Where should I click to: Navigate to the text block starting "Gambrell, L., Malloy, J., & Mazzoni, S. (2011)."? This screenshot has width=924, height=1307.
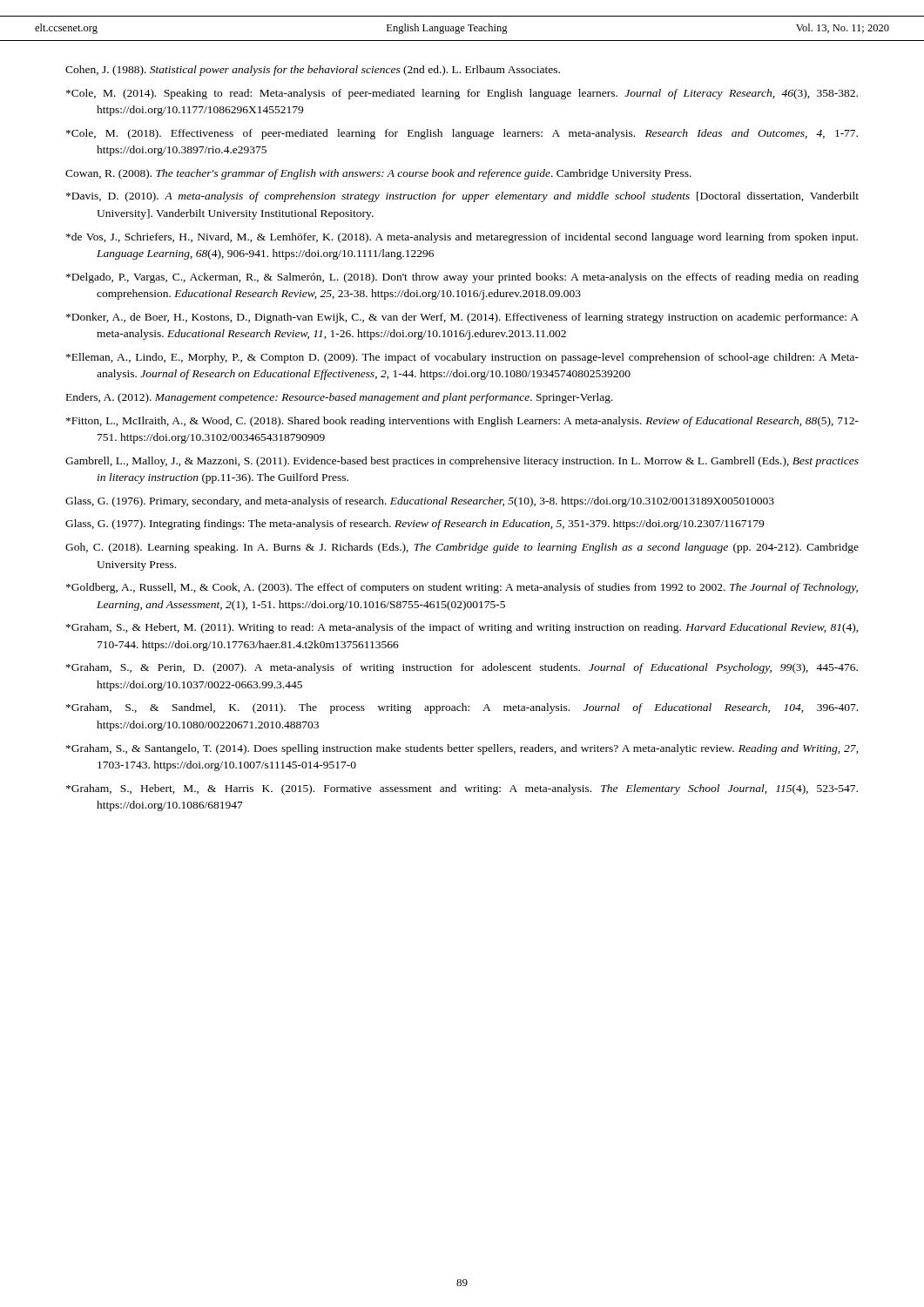462,469
